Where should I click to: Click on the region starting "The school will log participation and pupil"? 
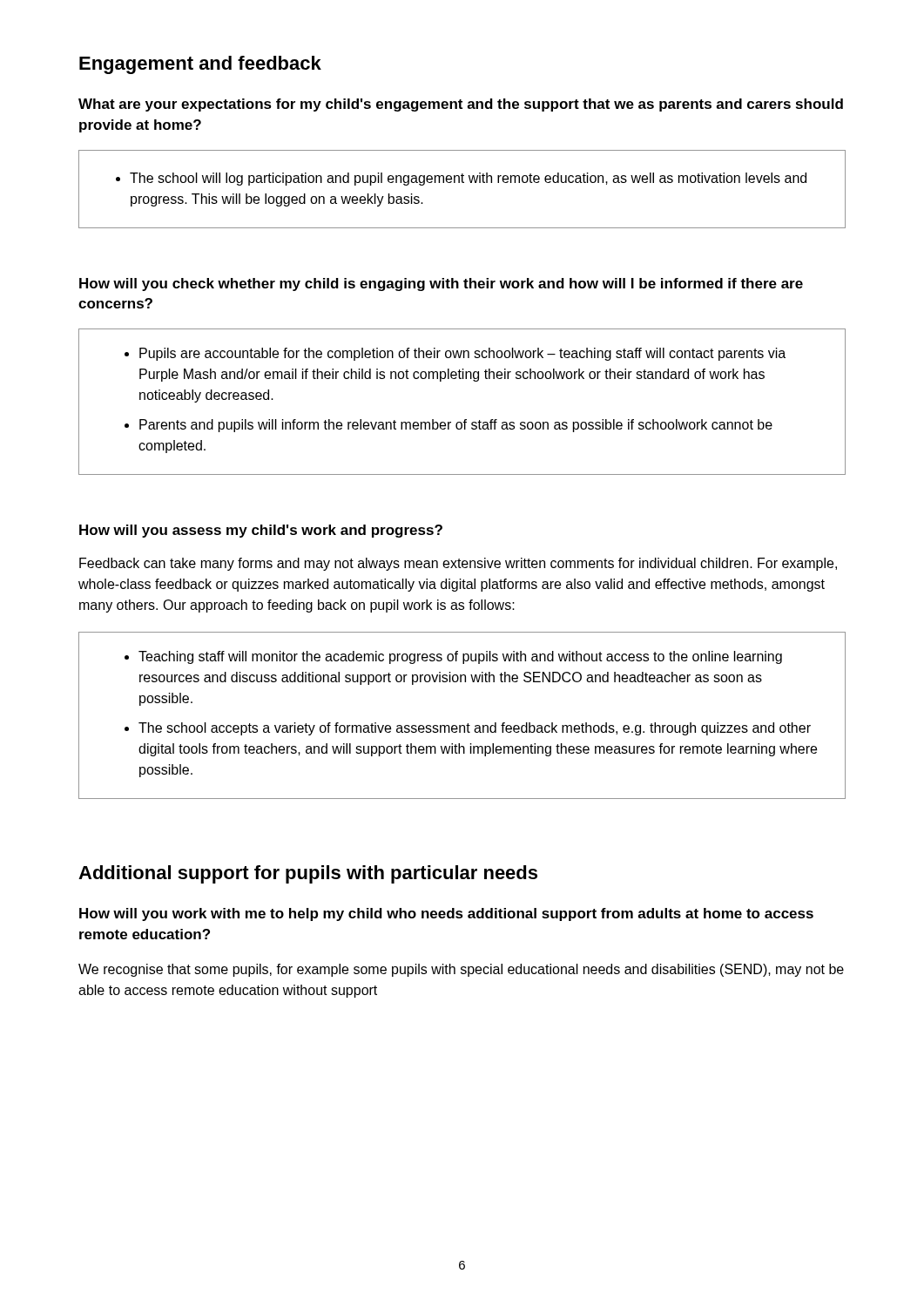pyautogui.click(x=462, y=189)
